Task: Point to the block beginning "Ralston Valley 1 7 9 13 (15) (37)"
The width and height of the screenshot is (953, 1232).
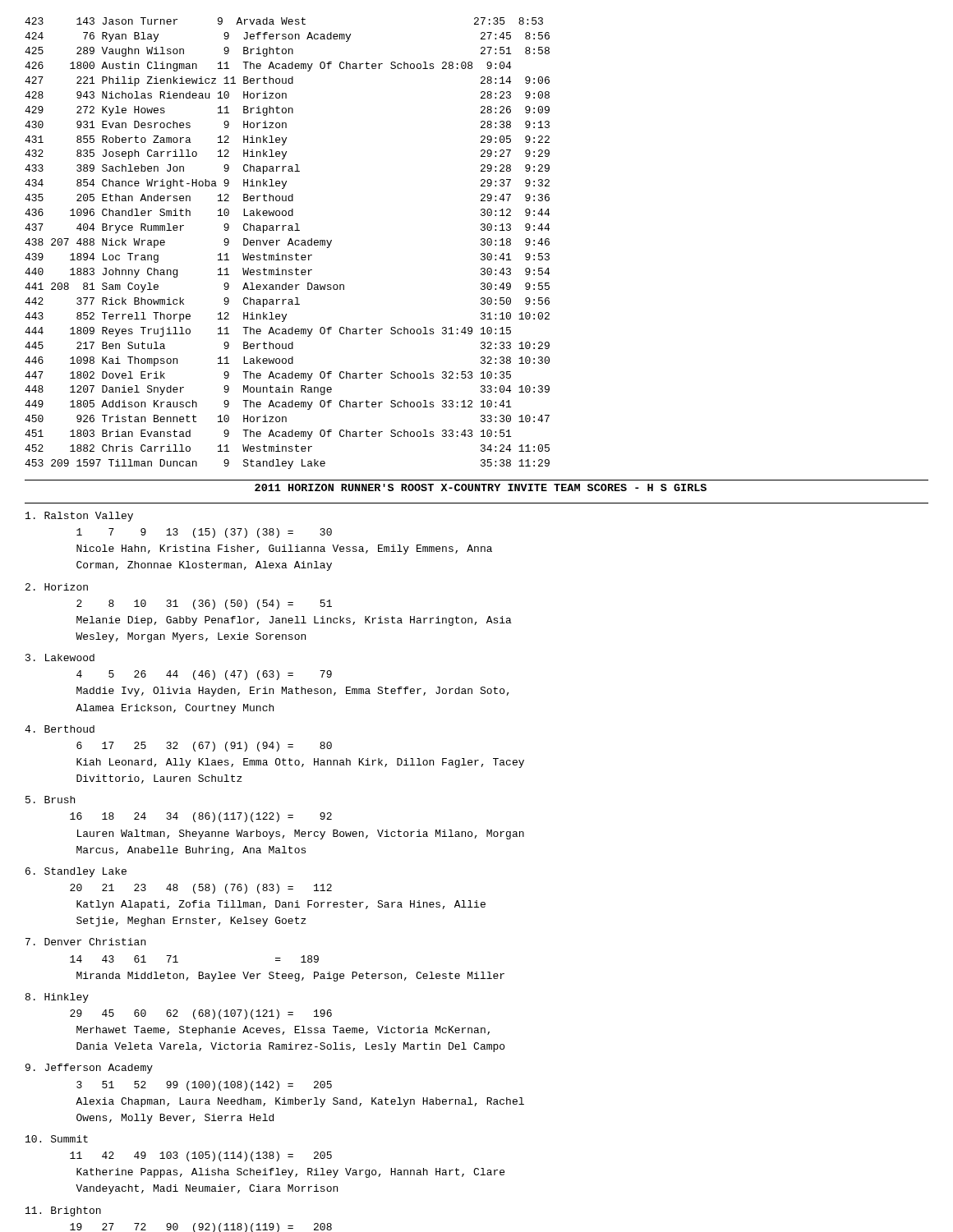Action: pyautogui.click(x=481, y=542)
